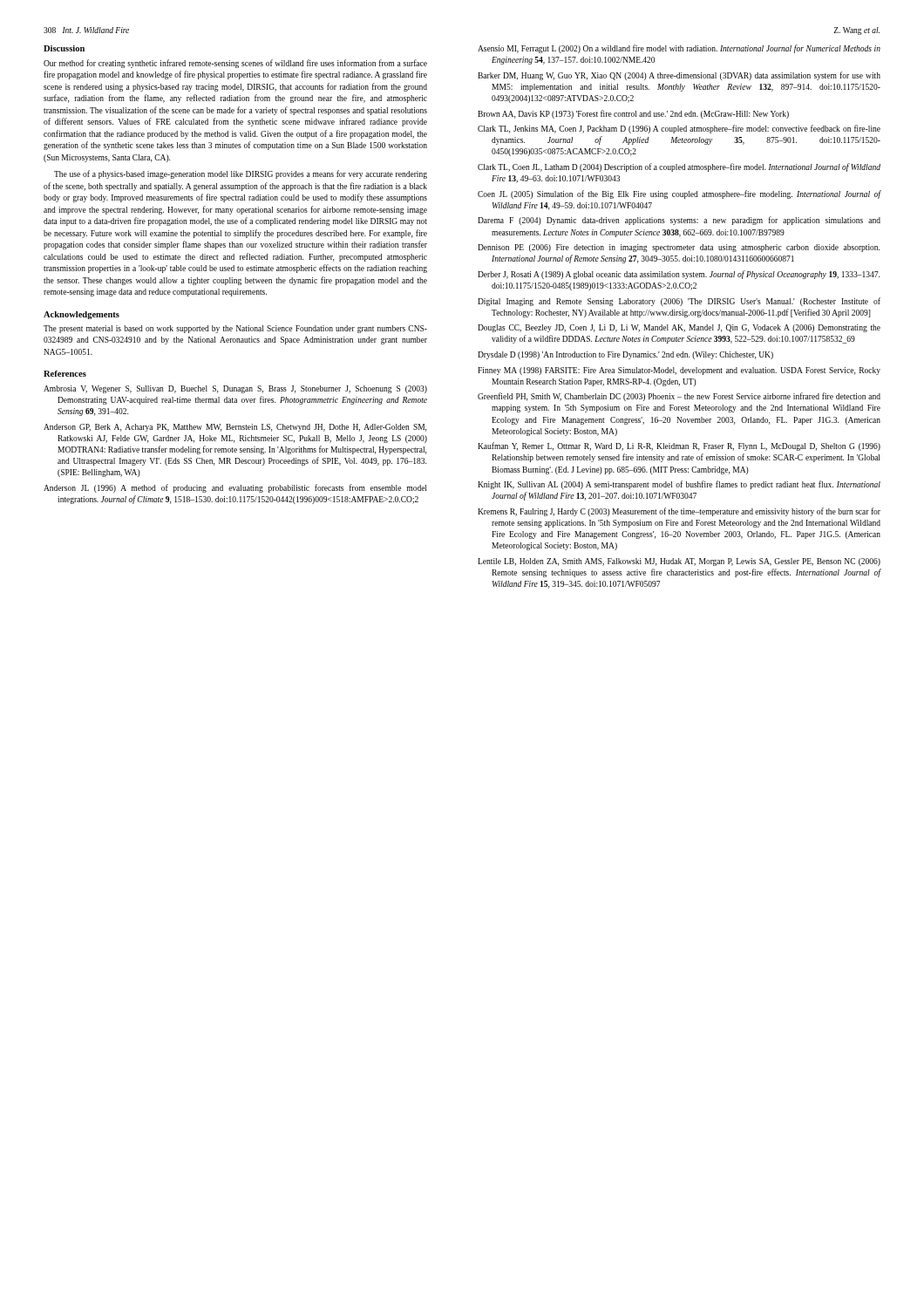Locate the block starting "Brown AA, Davis"
924x1308 pixels.
click(x=633, y=114)
